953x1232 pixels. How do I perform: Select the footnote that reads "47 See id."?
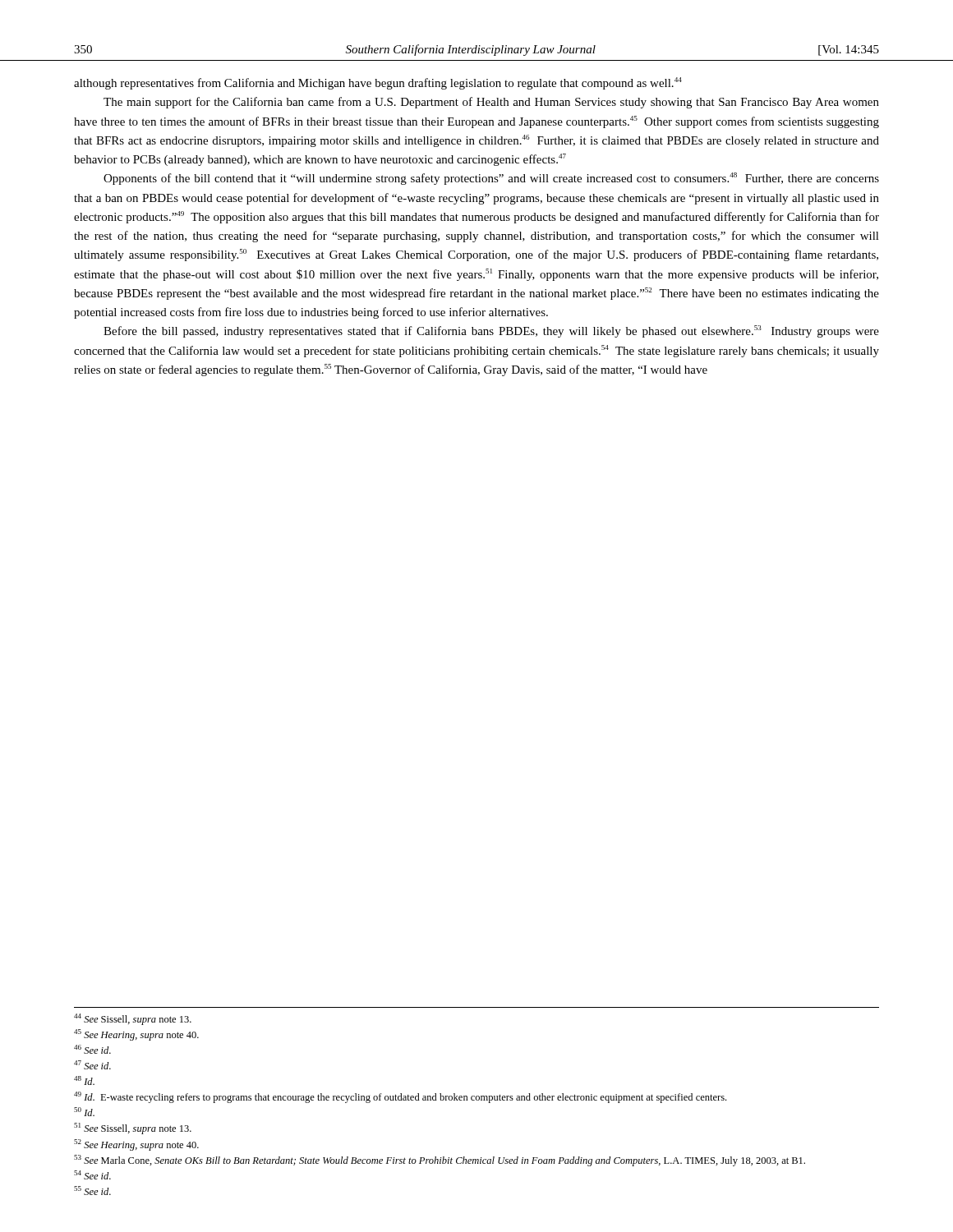pos(93,1065)
